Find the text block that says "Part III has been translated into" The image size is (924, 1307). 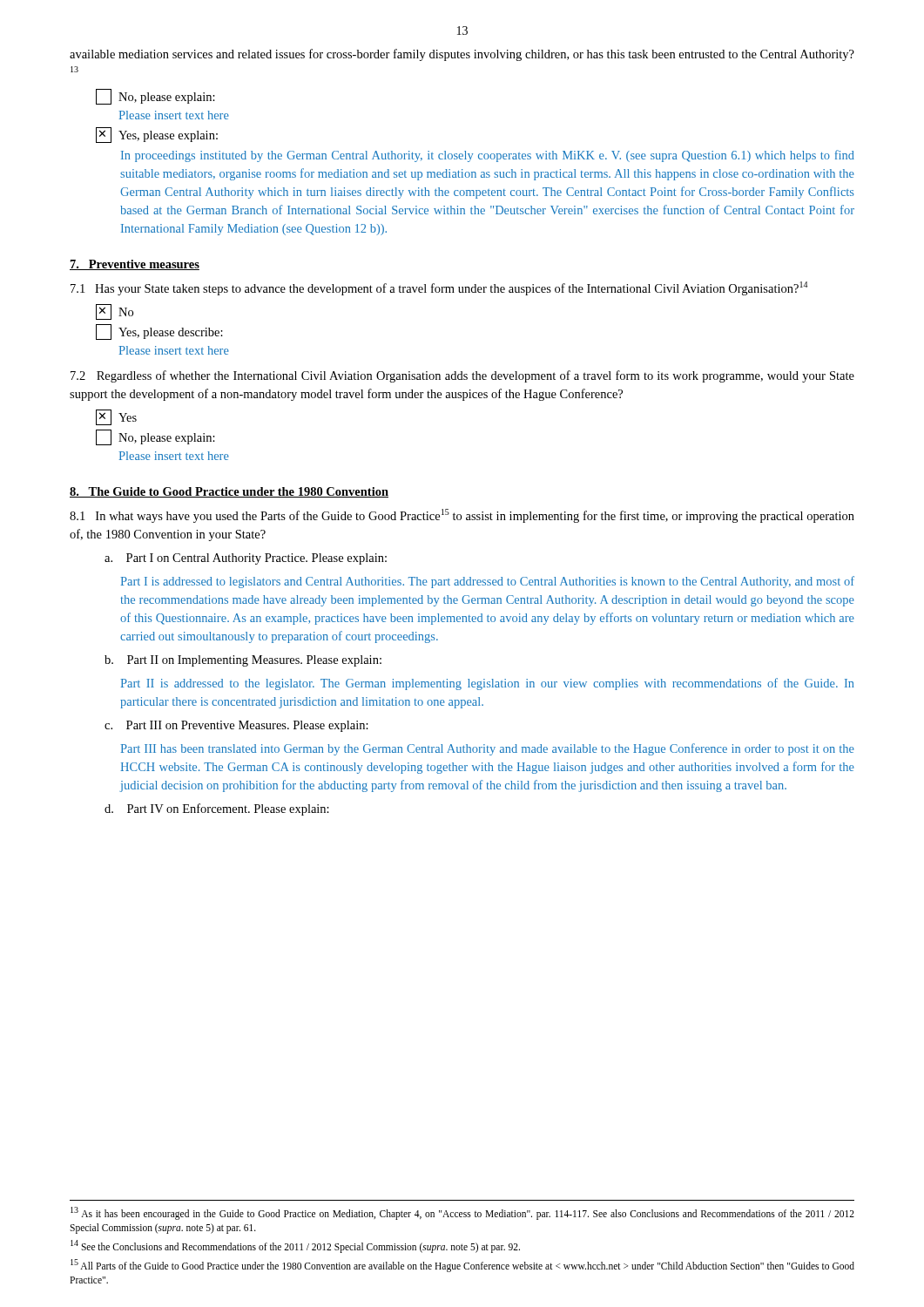tap(487, 767)
